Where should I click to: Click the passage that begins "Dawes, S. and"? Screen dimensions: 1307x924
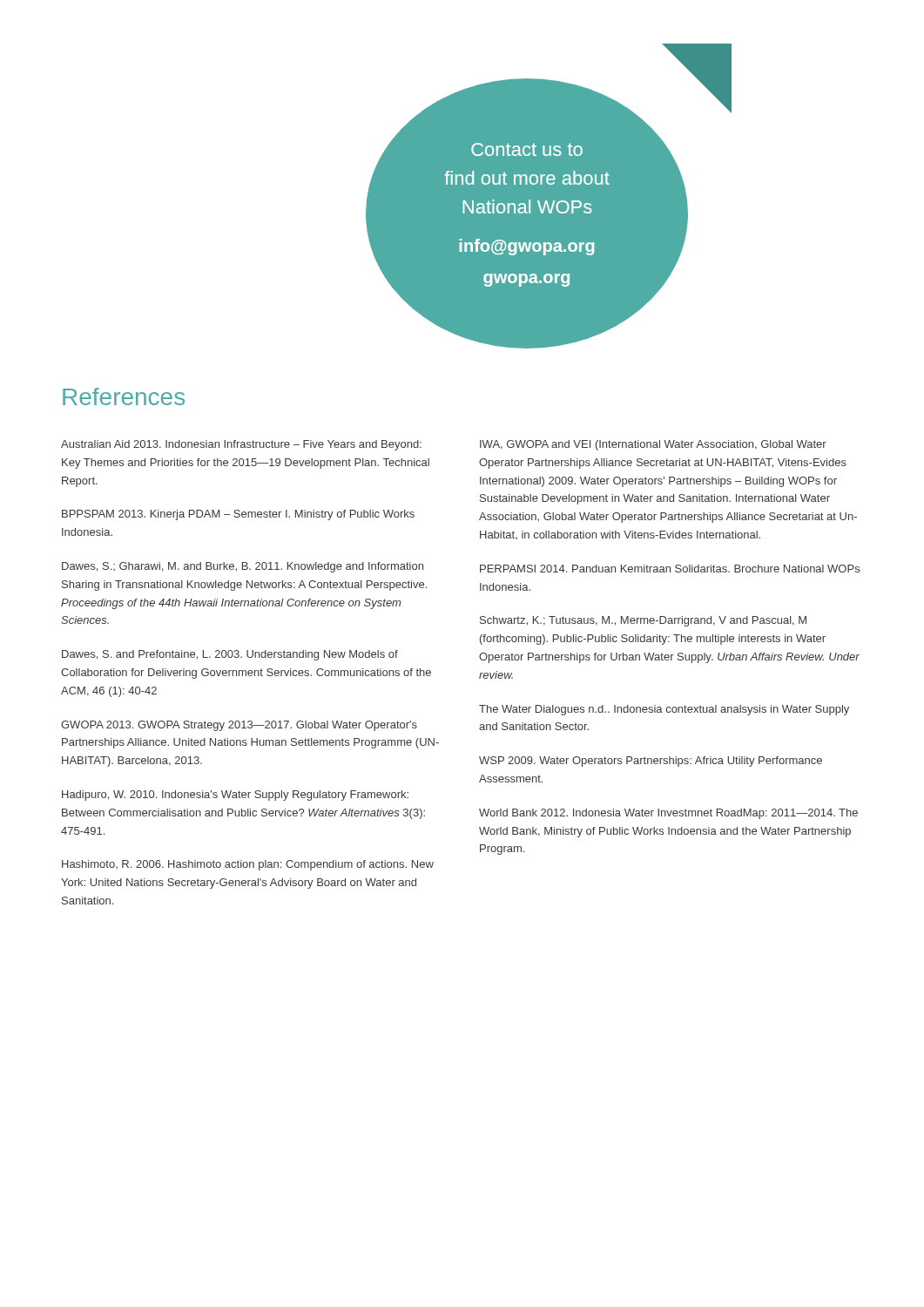pos(246,672)
